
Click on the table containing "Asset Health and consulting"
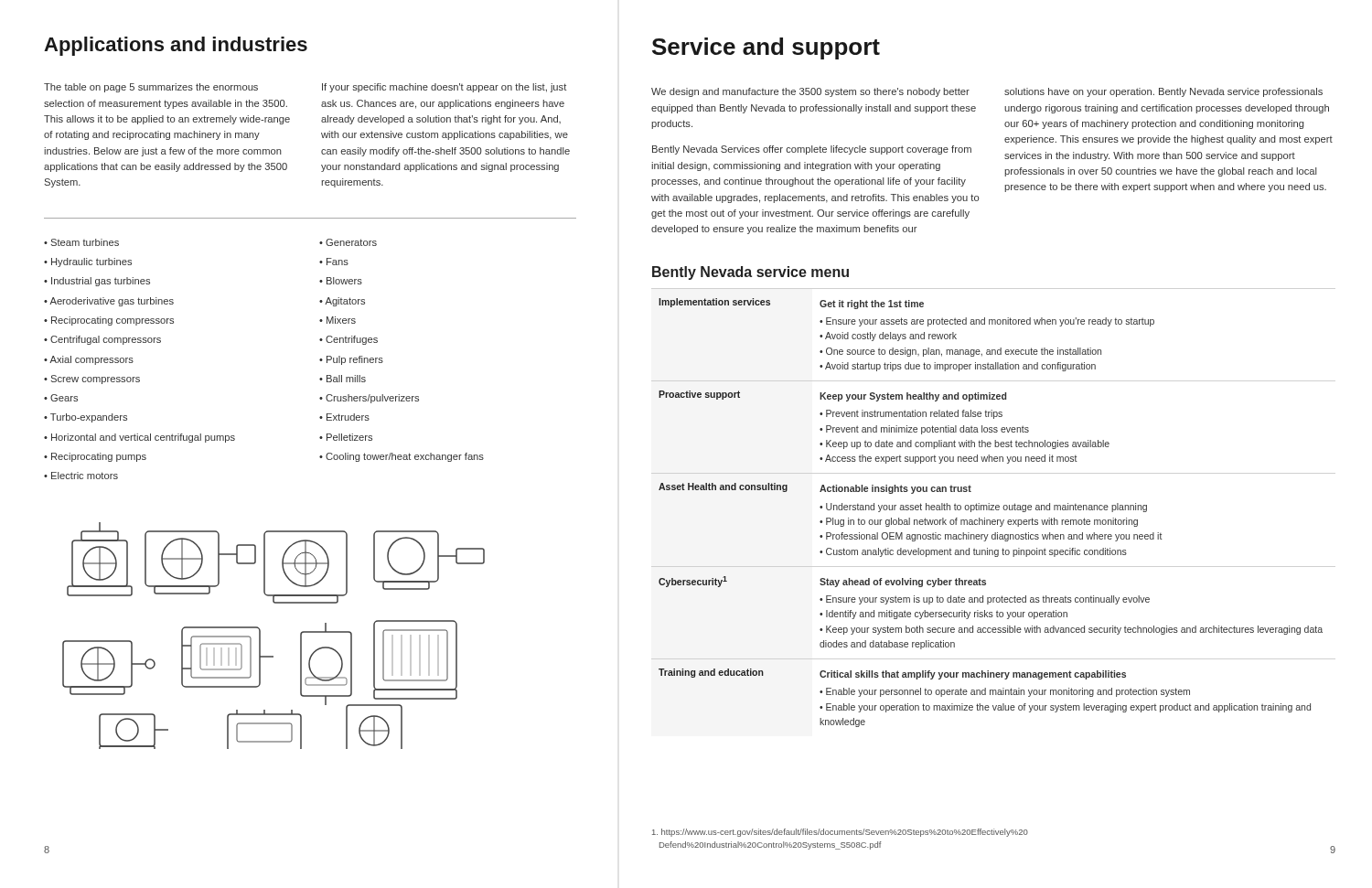click(x=993, y=512)
